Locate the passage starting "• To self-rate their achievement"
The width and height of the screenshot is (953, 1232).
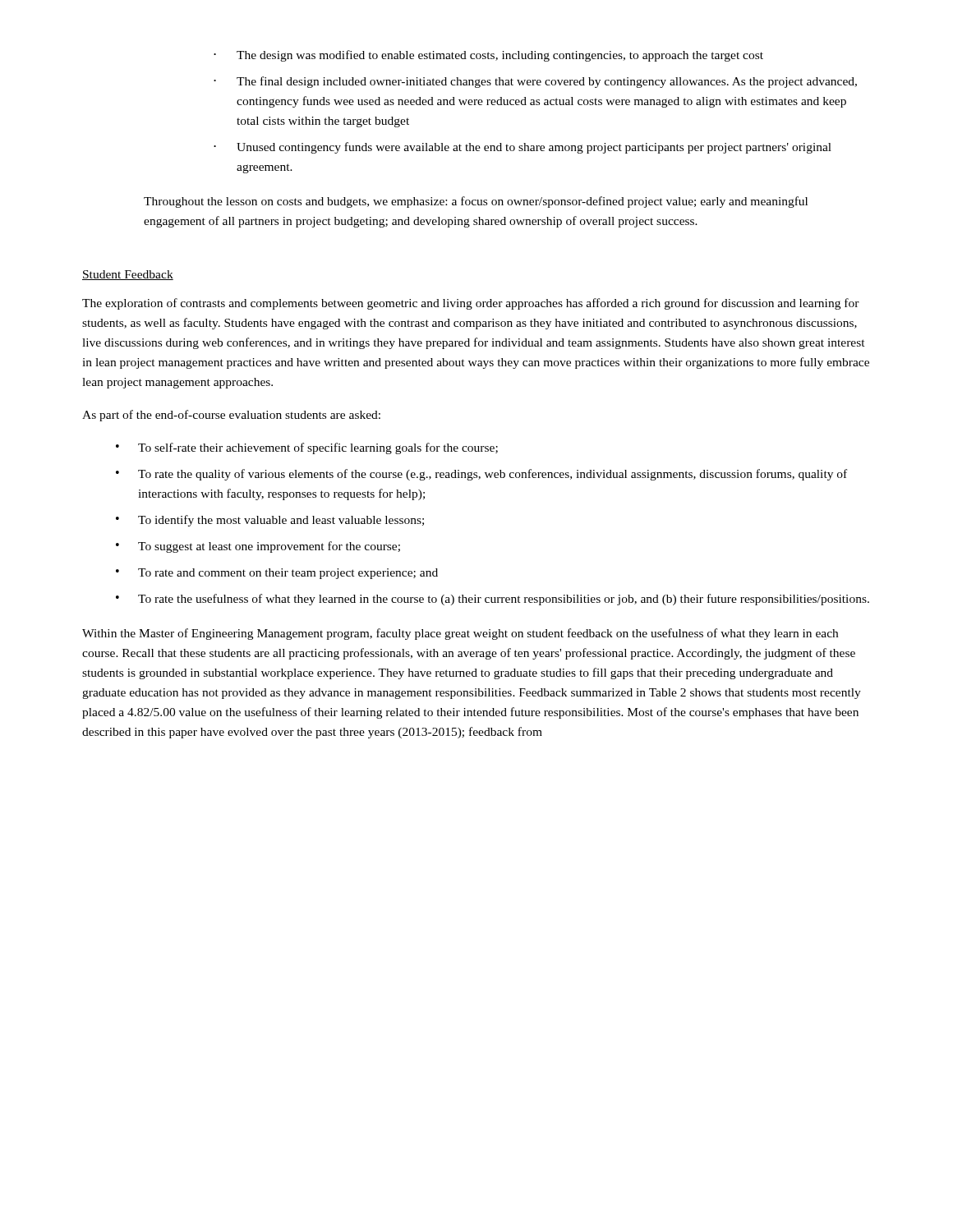click(x=493, y=448)
